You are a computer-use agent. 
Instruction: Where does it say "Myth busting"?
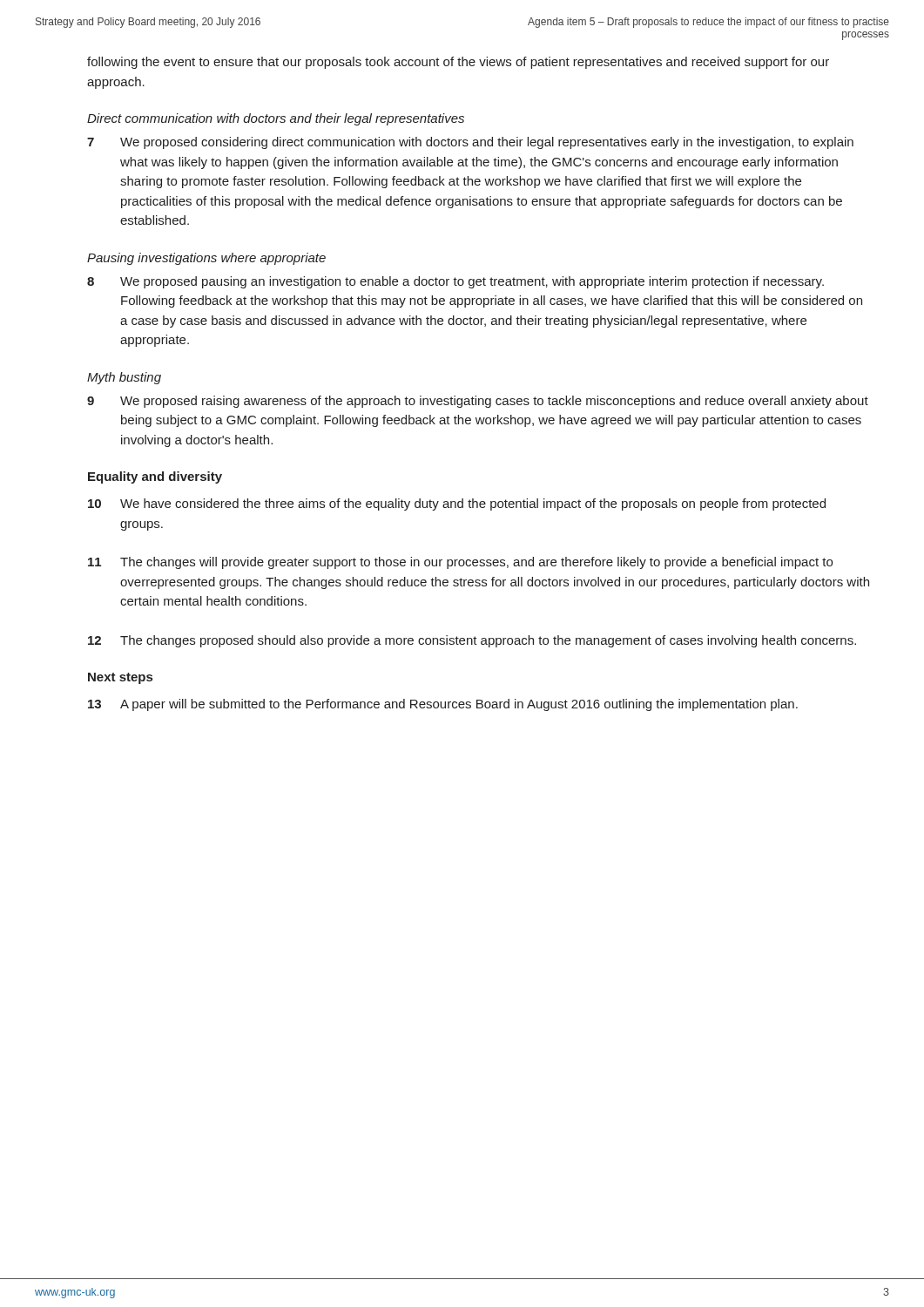[x=124, y=376]
